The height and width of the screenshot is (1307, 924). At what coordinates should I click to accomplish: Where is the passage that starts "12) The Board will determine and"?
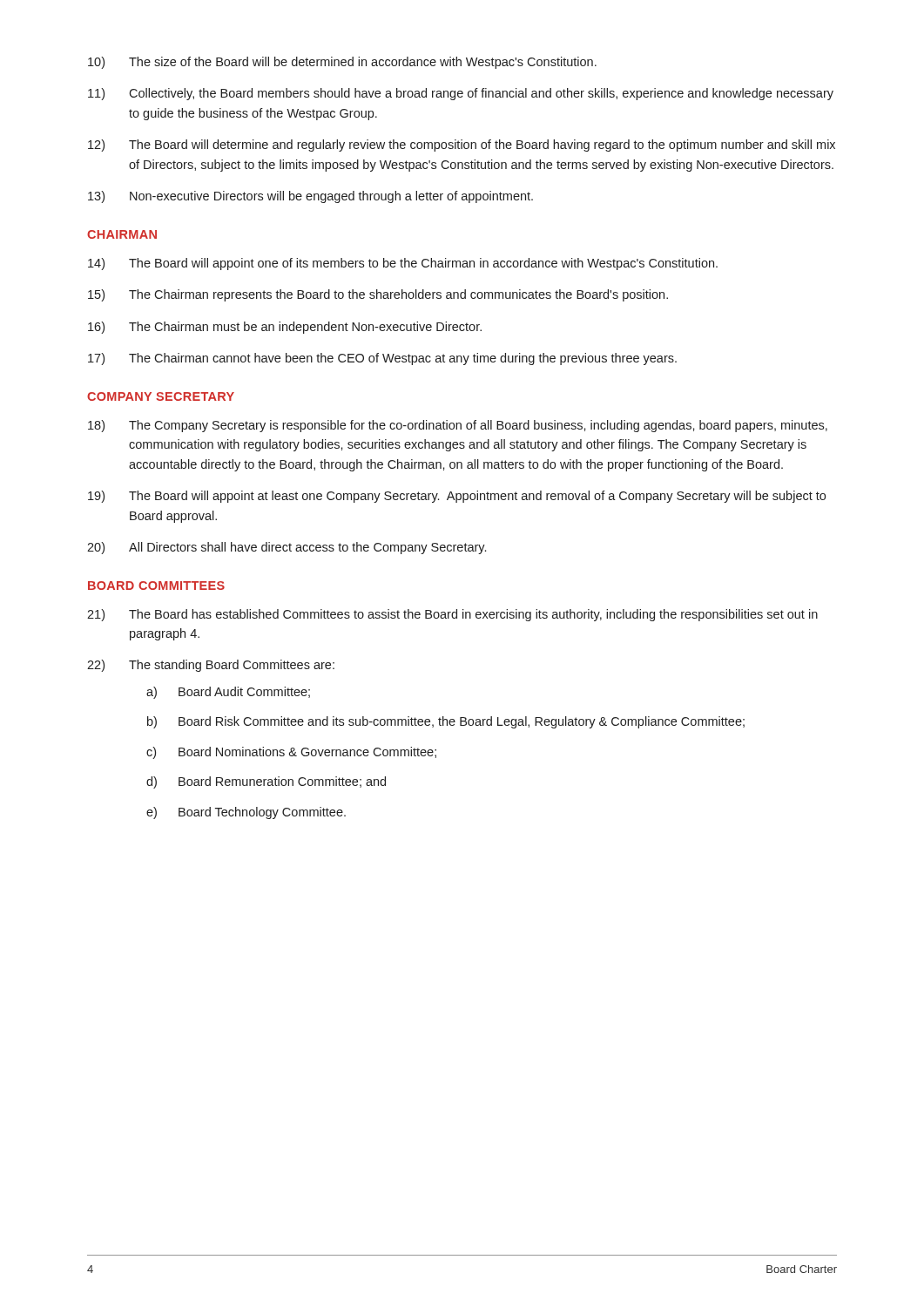(462, 155)
